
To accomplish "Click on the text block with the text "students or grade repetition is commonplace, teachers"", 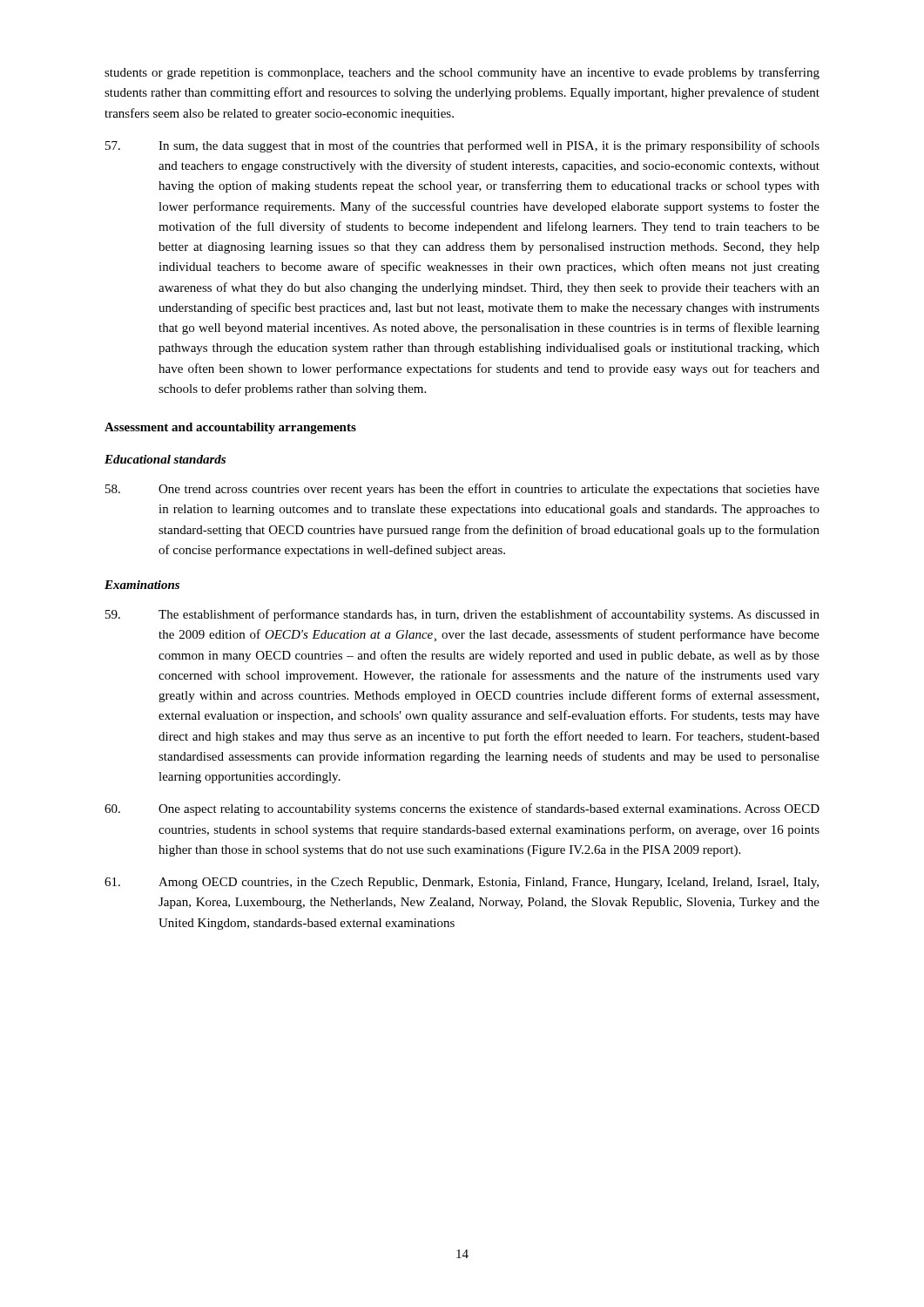I will click(x=462, y=93).
